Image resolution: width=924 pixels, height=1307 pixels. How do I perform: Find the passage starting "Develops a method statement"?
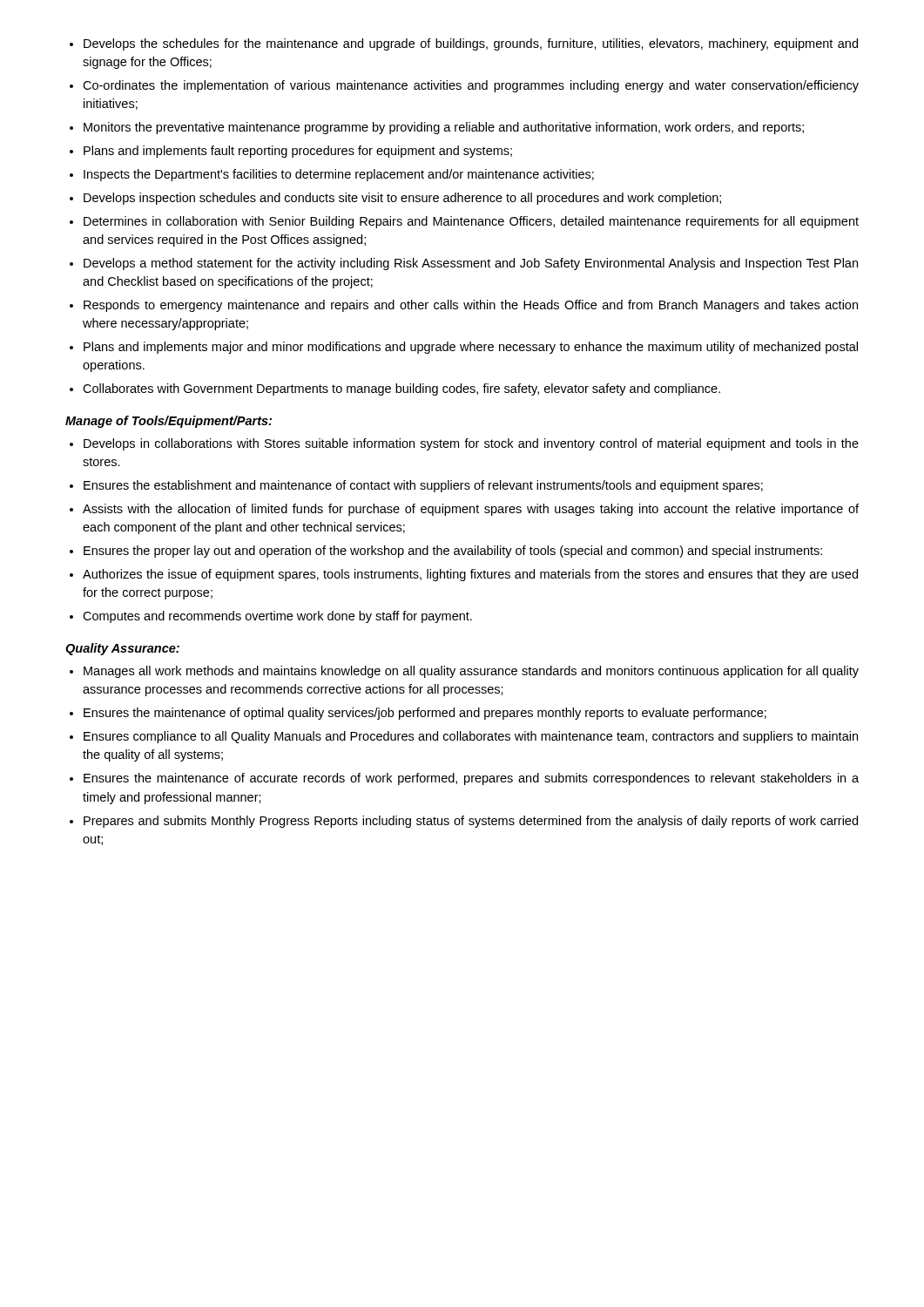(471, 273)
